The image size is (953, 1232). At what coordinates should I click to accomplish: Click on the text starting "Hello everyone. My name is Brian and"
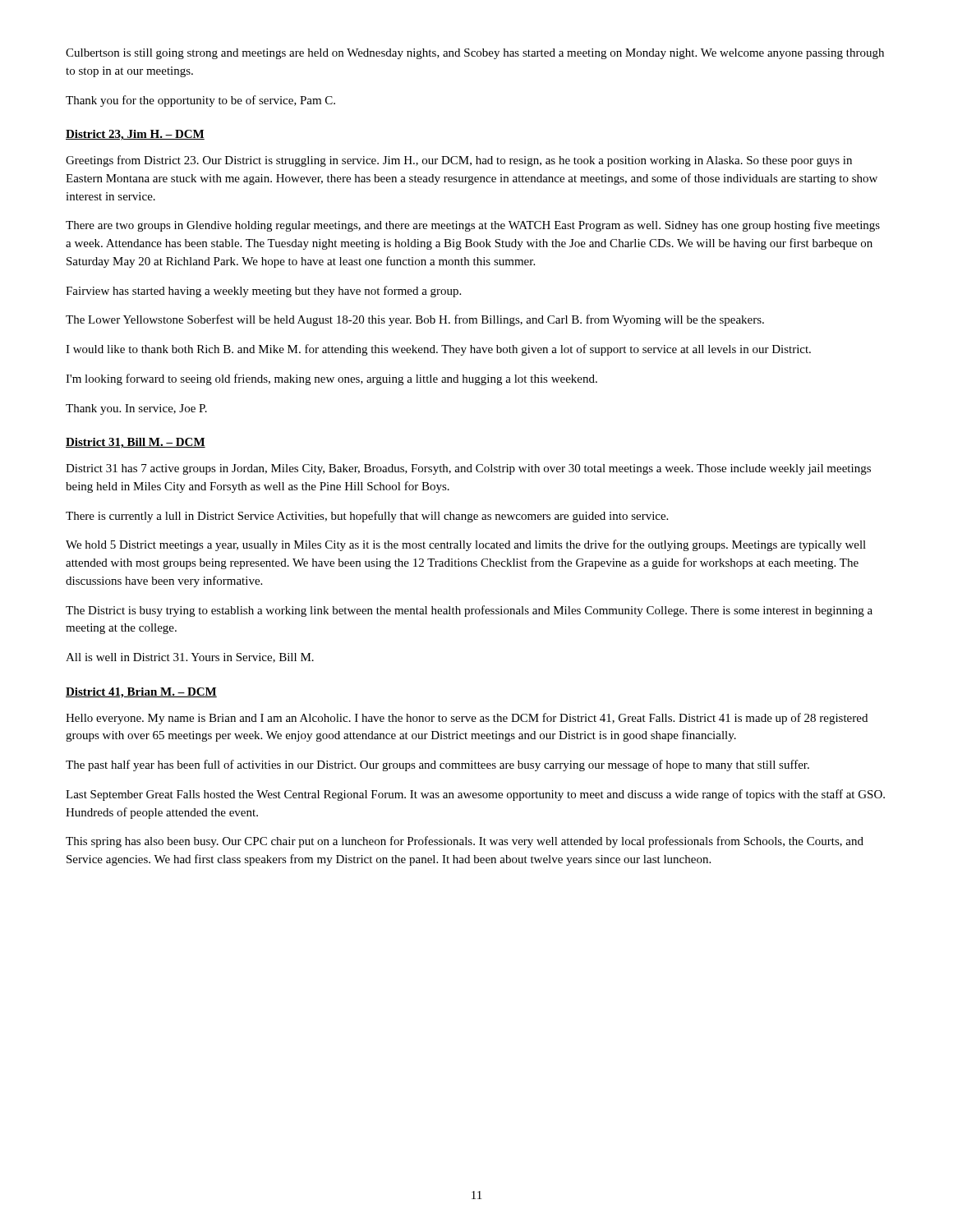tap(467, 726)
